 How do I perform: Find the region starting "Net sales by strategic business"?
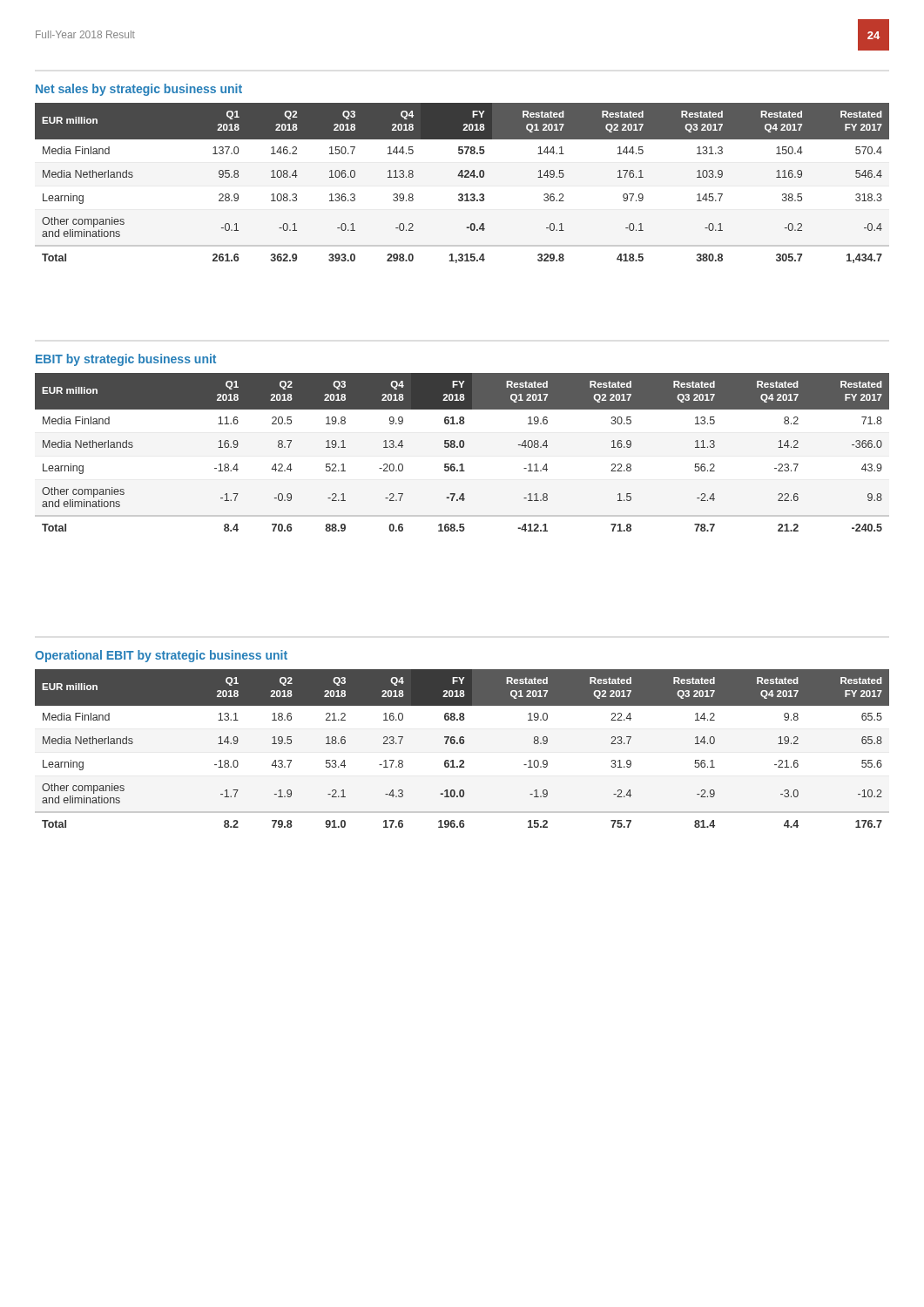tap(139, 89)
